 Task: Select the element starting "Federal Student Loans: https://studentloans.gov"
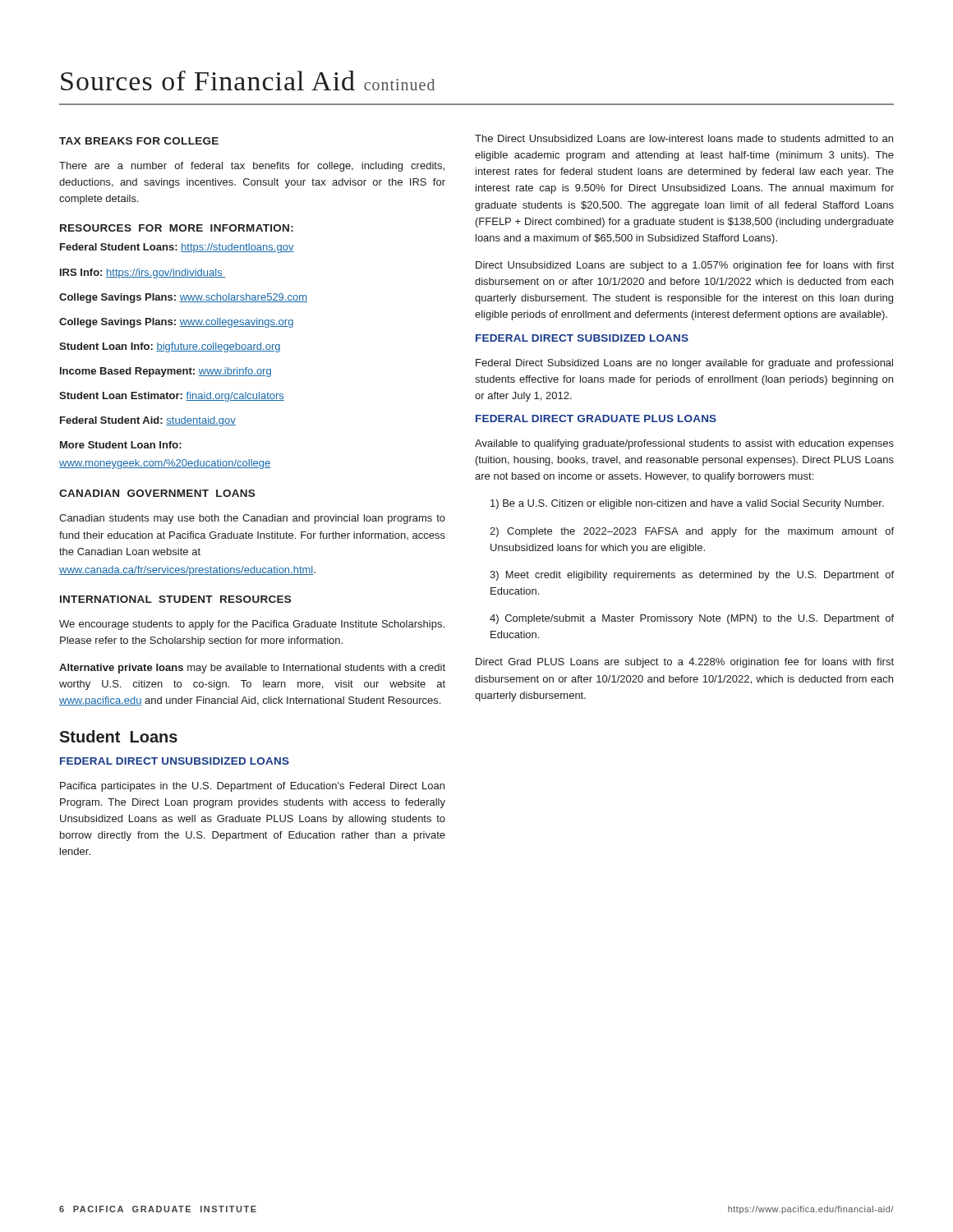pos(252,248)
